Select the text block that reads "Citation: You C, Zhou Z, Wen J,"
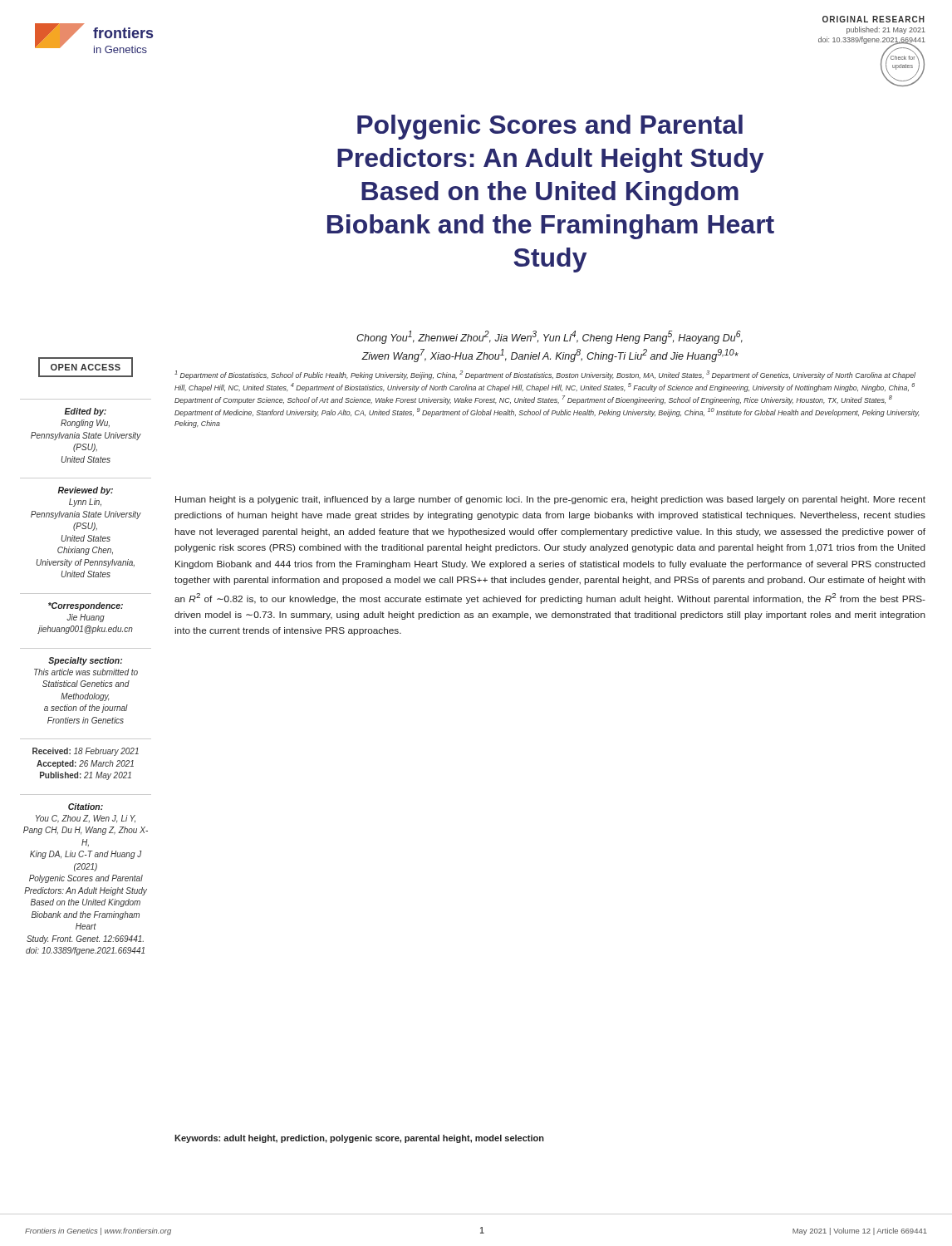Viewport: 952px width, 1246px height. click(86, 879)
